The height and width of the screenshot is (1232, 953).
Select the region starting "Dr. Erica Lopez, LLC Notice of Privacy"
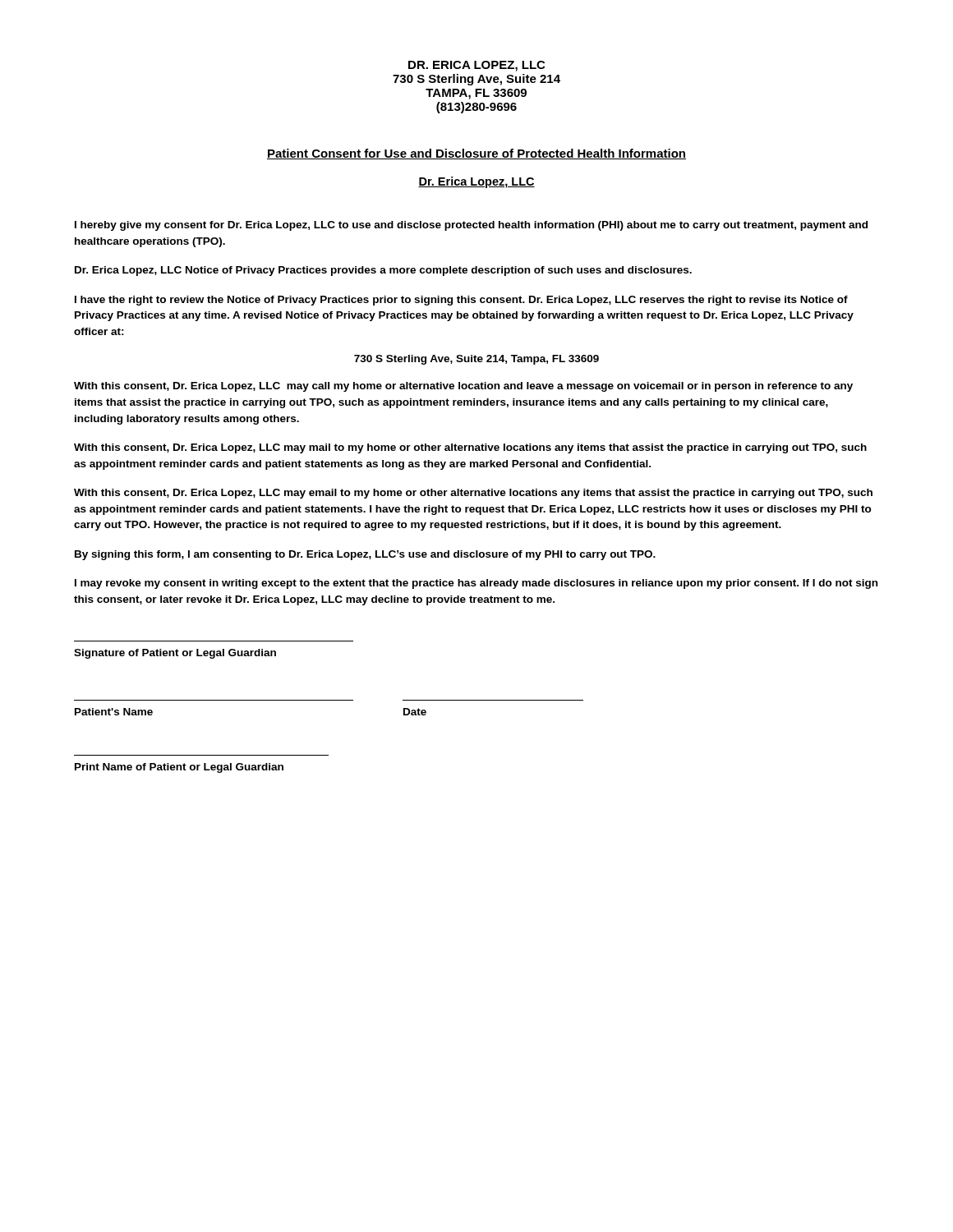tap(383, 270)
